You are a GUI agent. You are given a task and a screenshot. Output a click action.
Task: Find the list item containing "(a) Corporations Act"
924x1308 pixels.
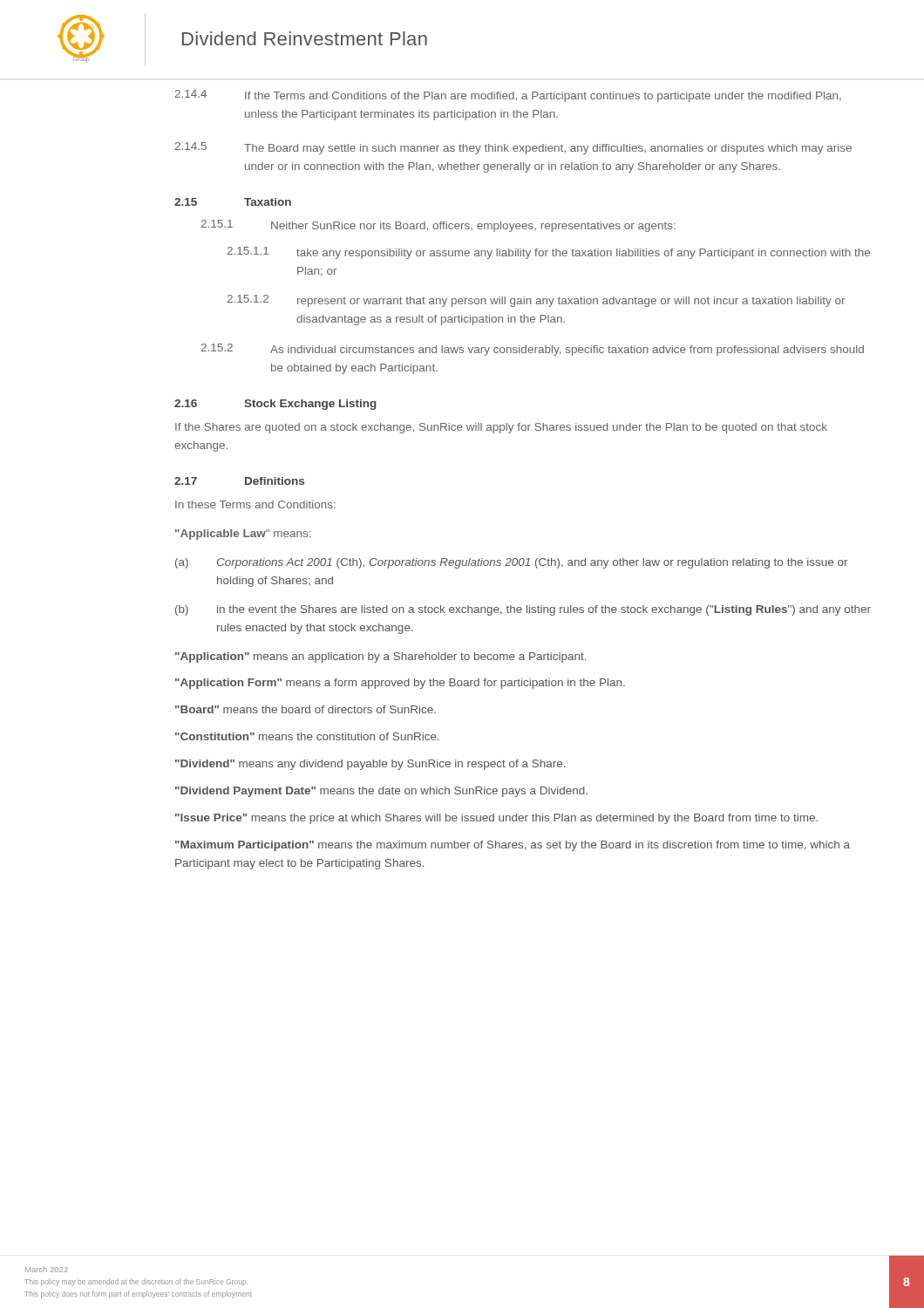coord(523,572)
